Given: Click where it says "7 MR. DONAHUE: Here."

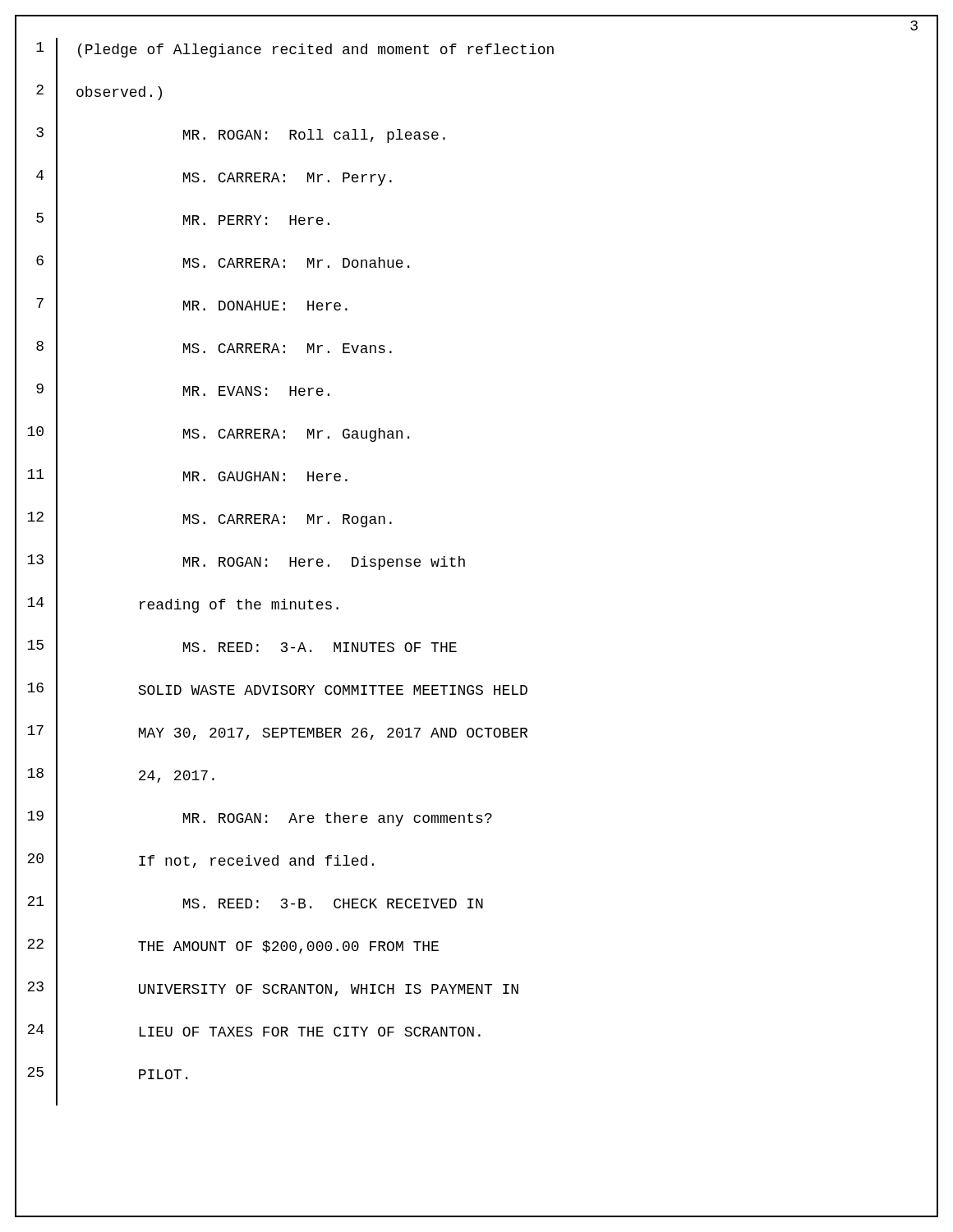Looking at the screenshot, I should pos(267,310).
